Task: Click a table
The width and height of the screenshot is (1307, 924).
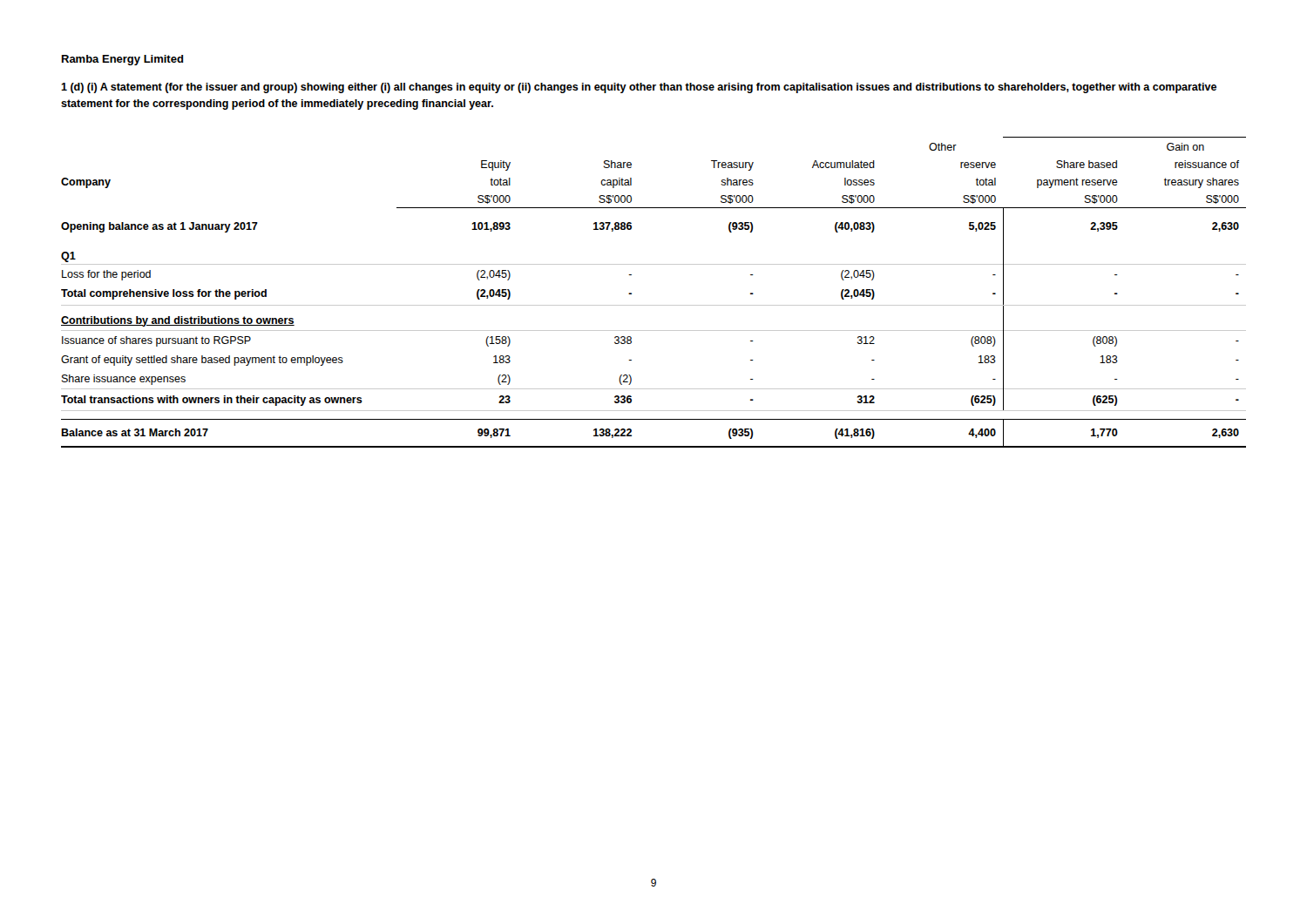Action: pyautogui.click(x=654, y=292)
